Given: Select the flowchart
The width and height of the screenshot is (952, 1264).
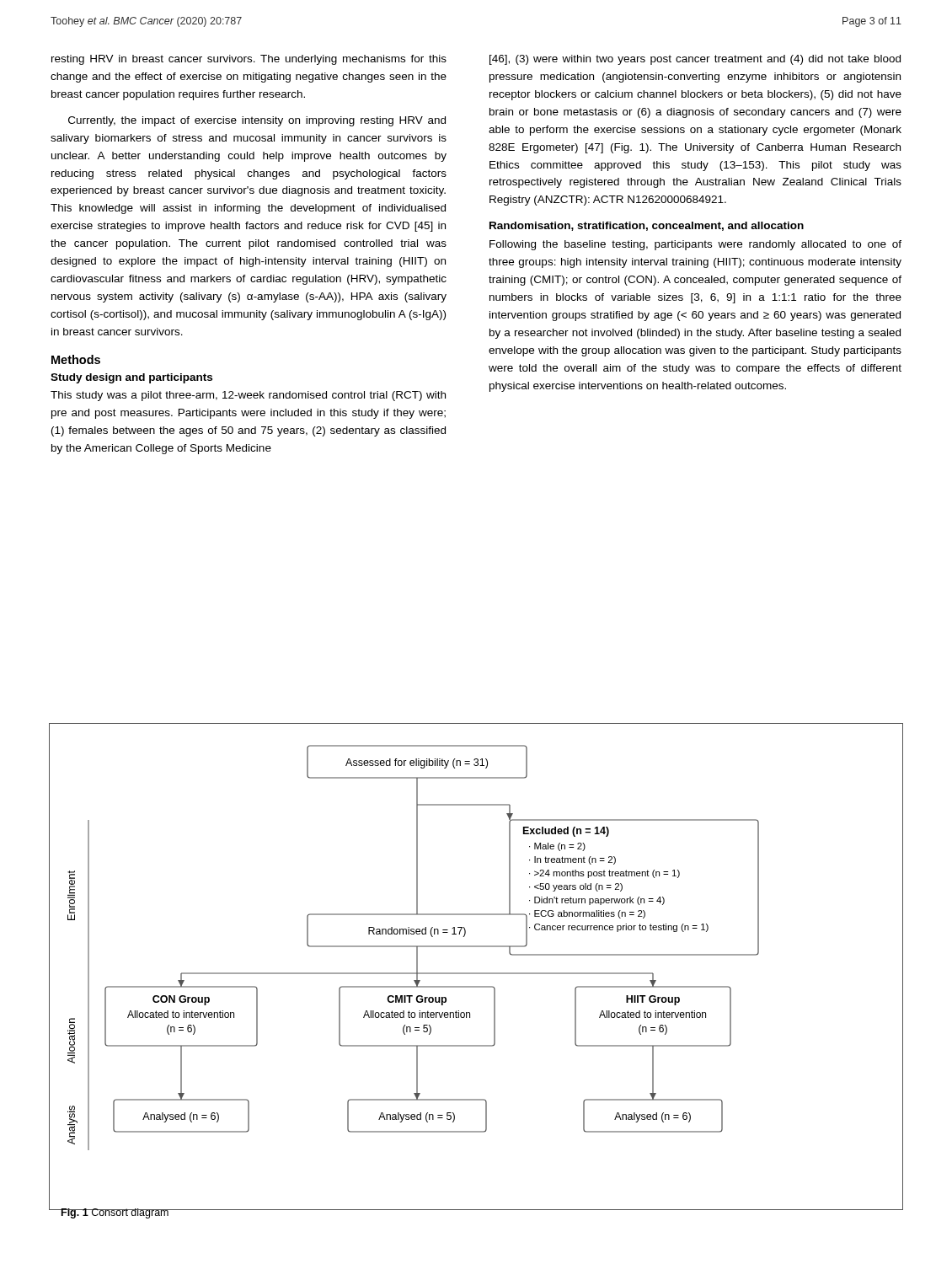Looking at the screenshot, I should click(476, 967).
